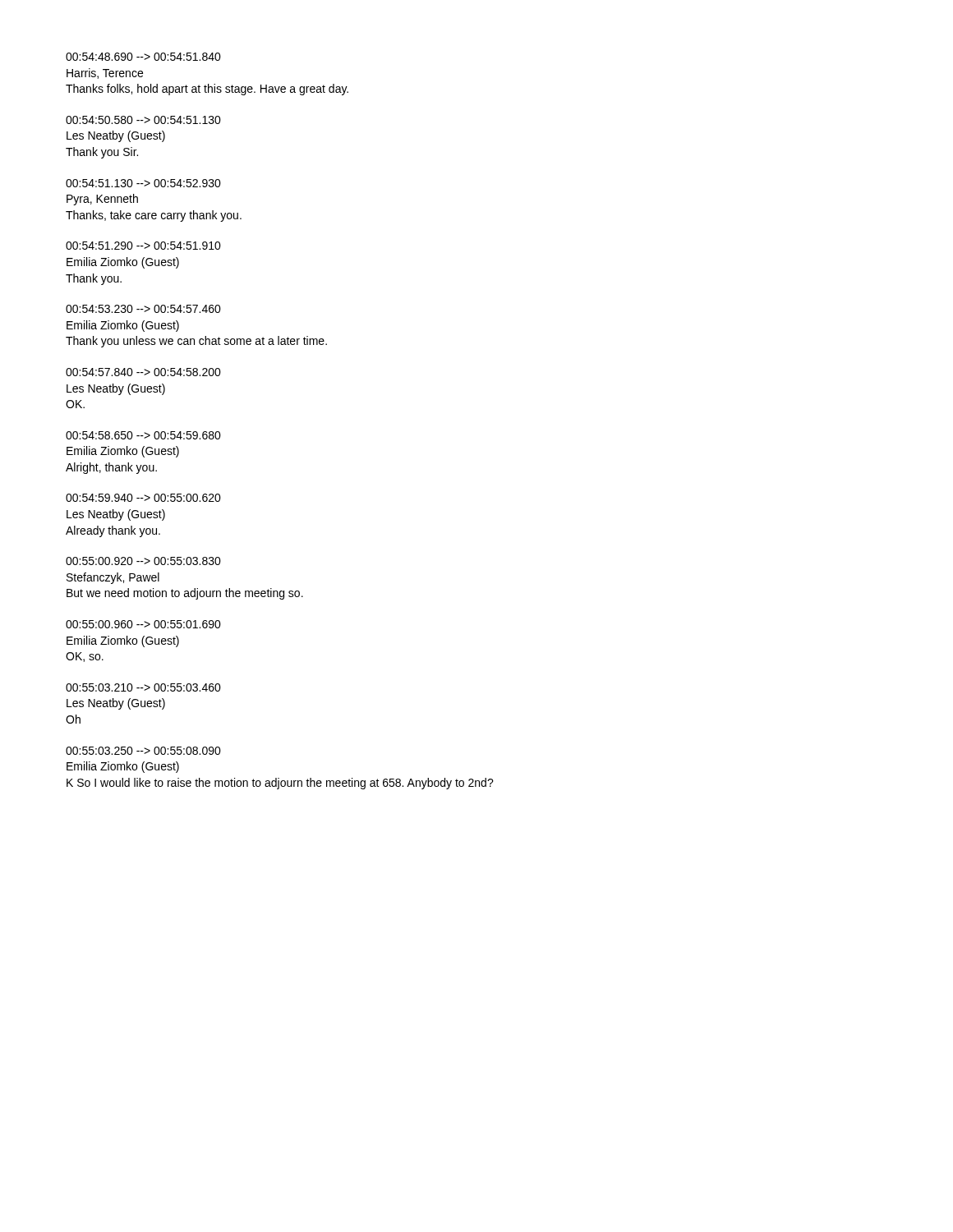Click on the block starting "00:54:48.690 --> 00:54:51.840 Harris,"
The image size is (953, 1232).
point(143,57)
